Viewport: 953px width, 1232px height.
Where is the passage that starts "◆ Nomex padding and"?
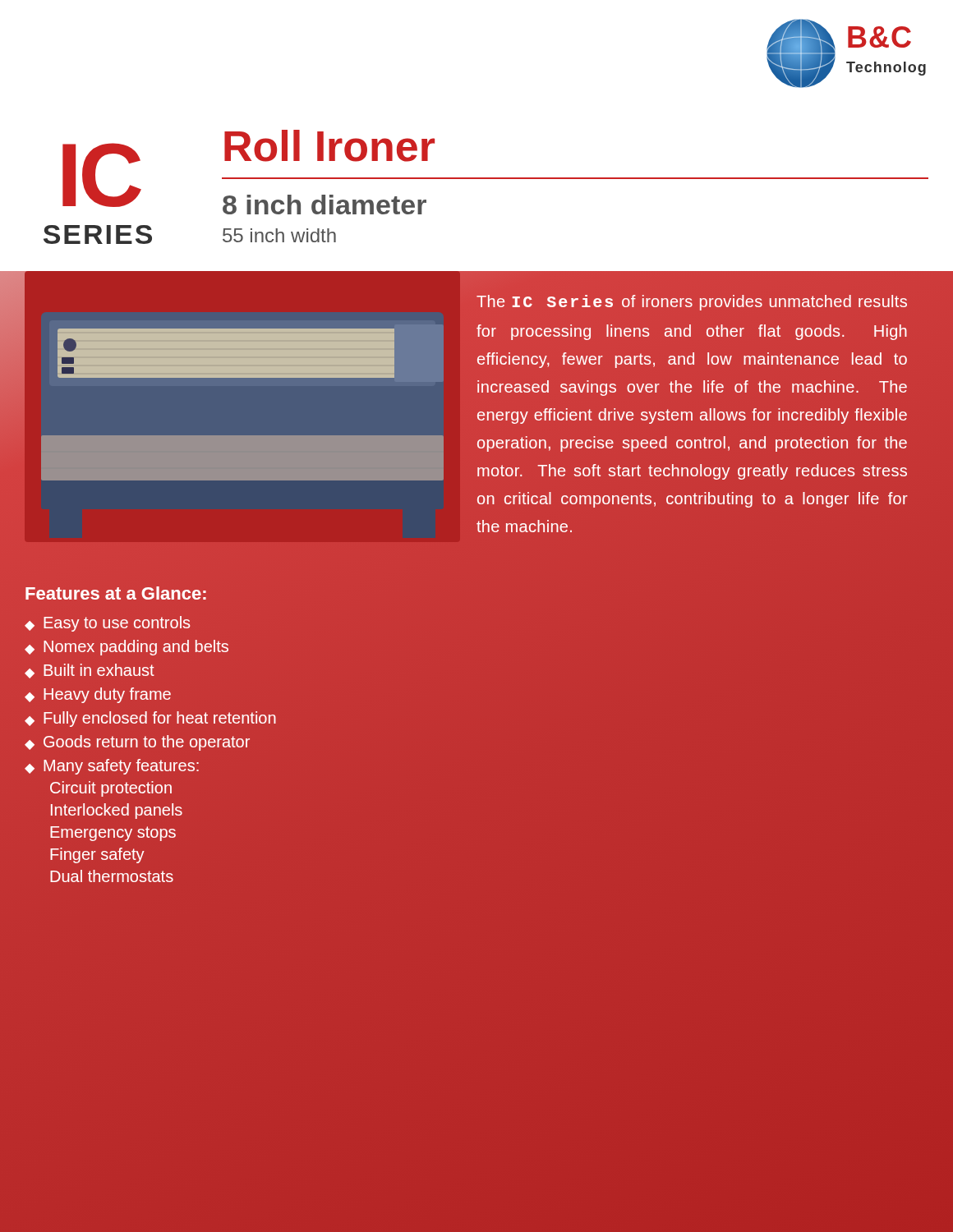pos(238,647)
